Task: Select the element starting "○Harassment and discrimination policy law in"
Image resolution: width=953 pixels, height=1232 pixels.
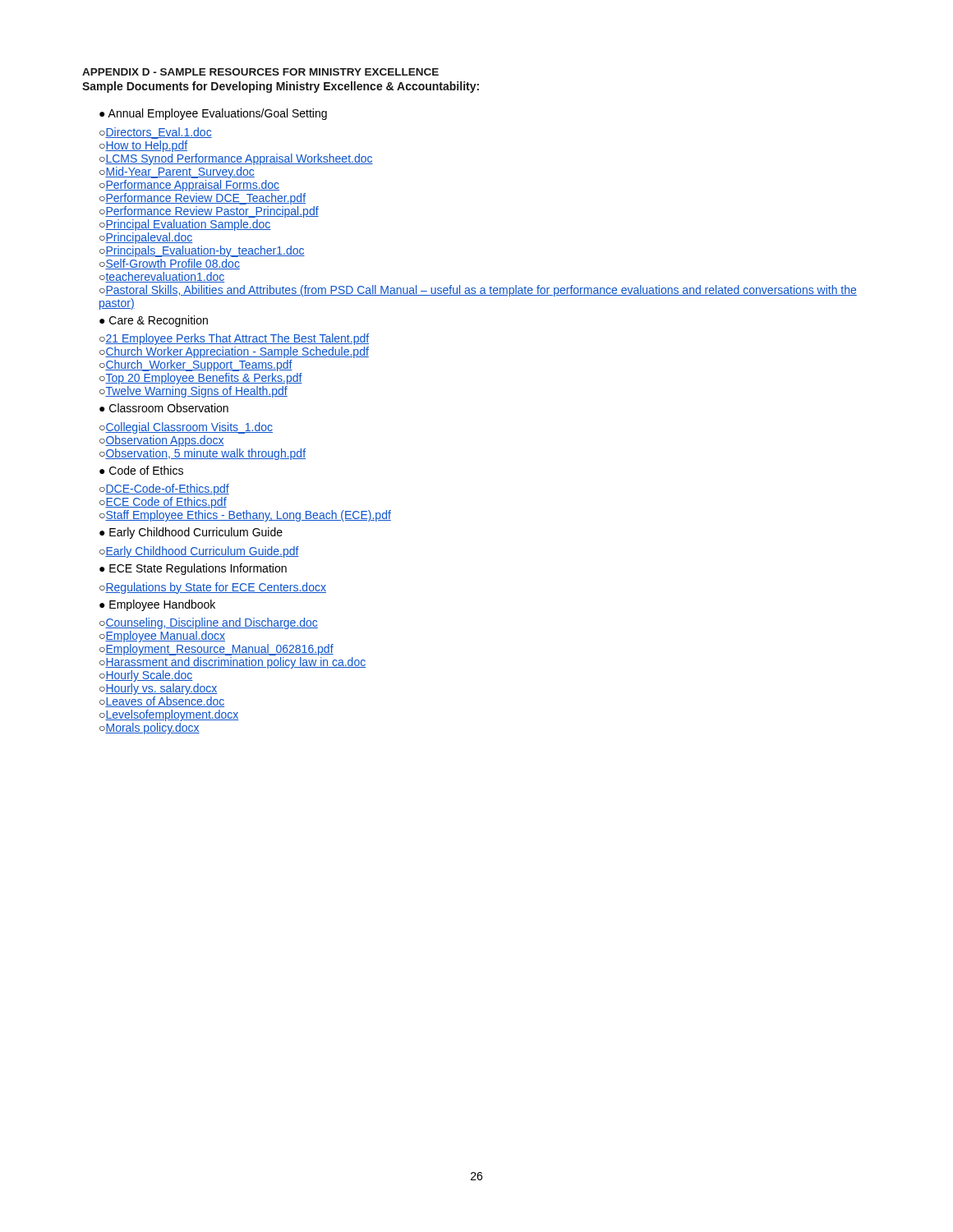Action: (x=232, y=663)
